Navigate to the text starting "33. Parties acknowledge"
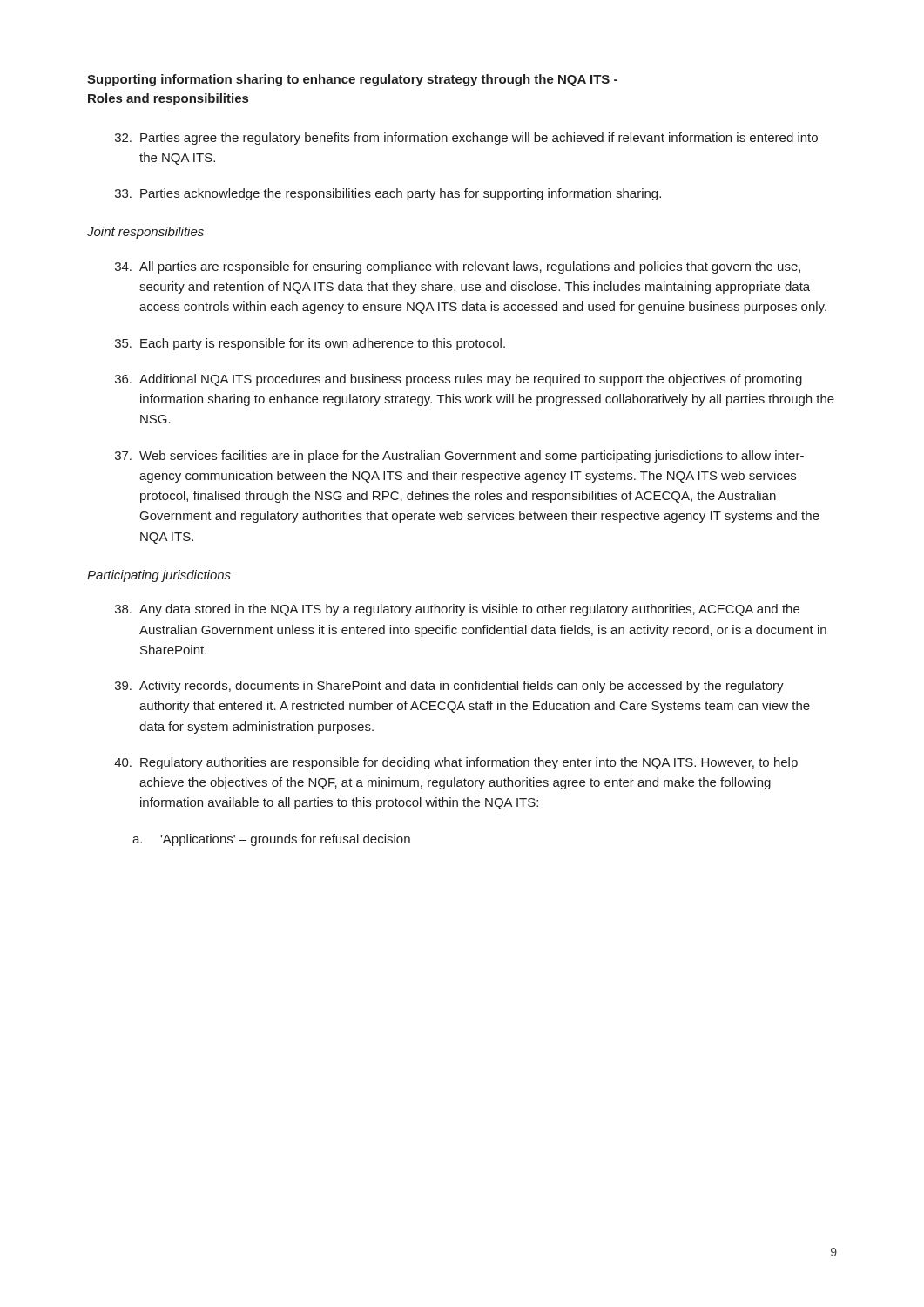 [x=462, y=193]
